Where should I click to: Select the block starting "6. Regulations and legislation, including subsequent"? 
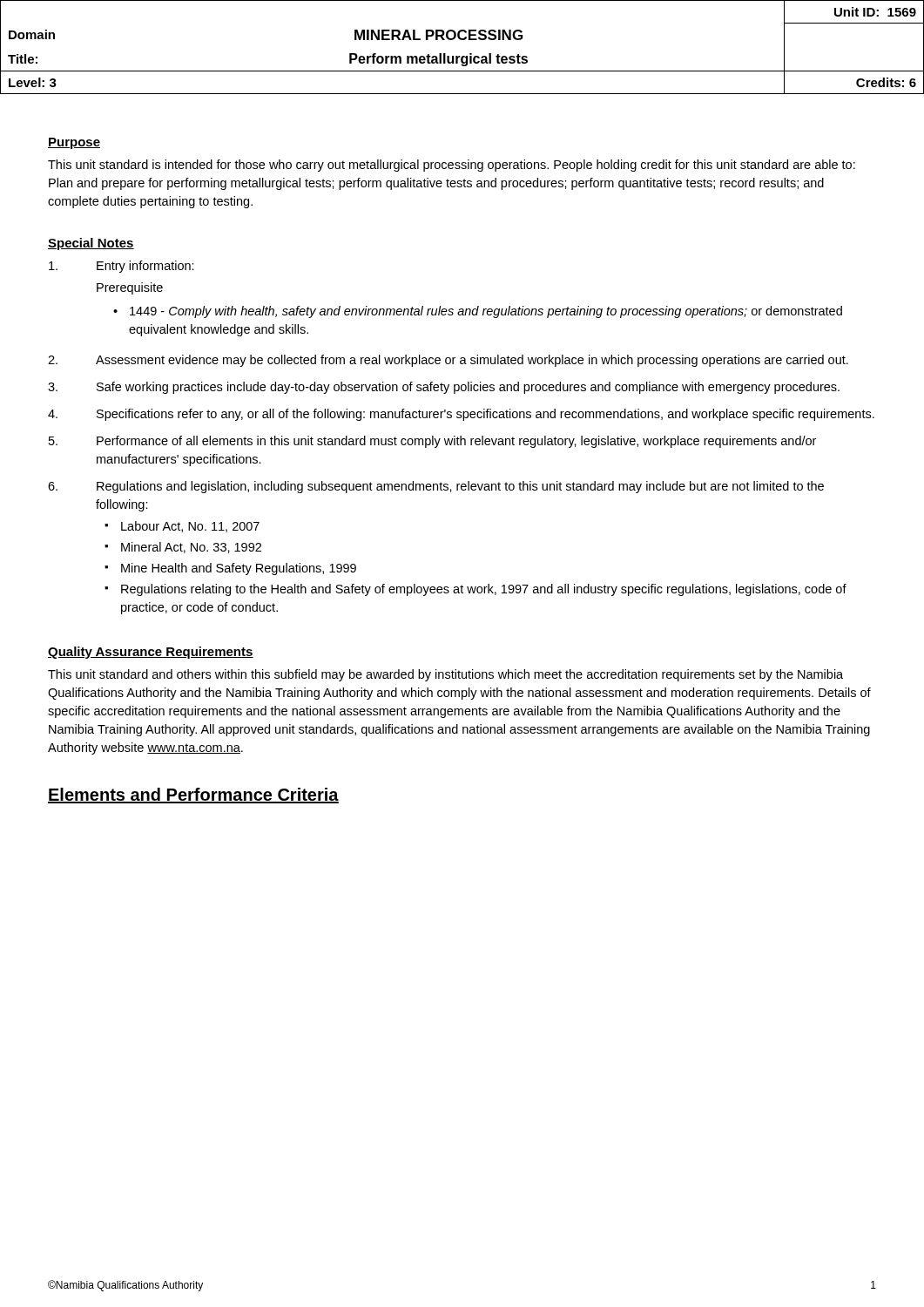click(x=436, y=487)
